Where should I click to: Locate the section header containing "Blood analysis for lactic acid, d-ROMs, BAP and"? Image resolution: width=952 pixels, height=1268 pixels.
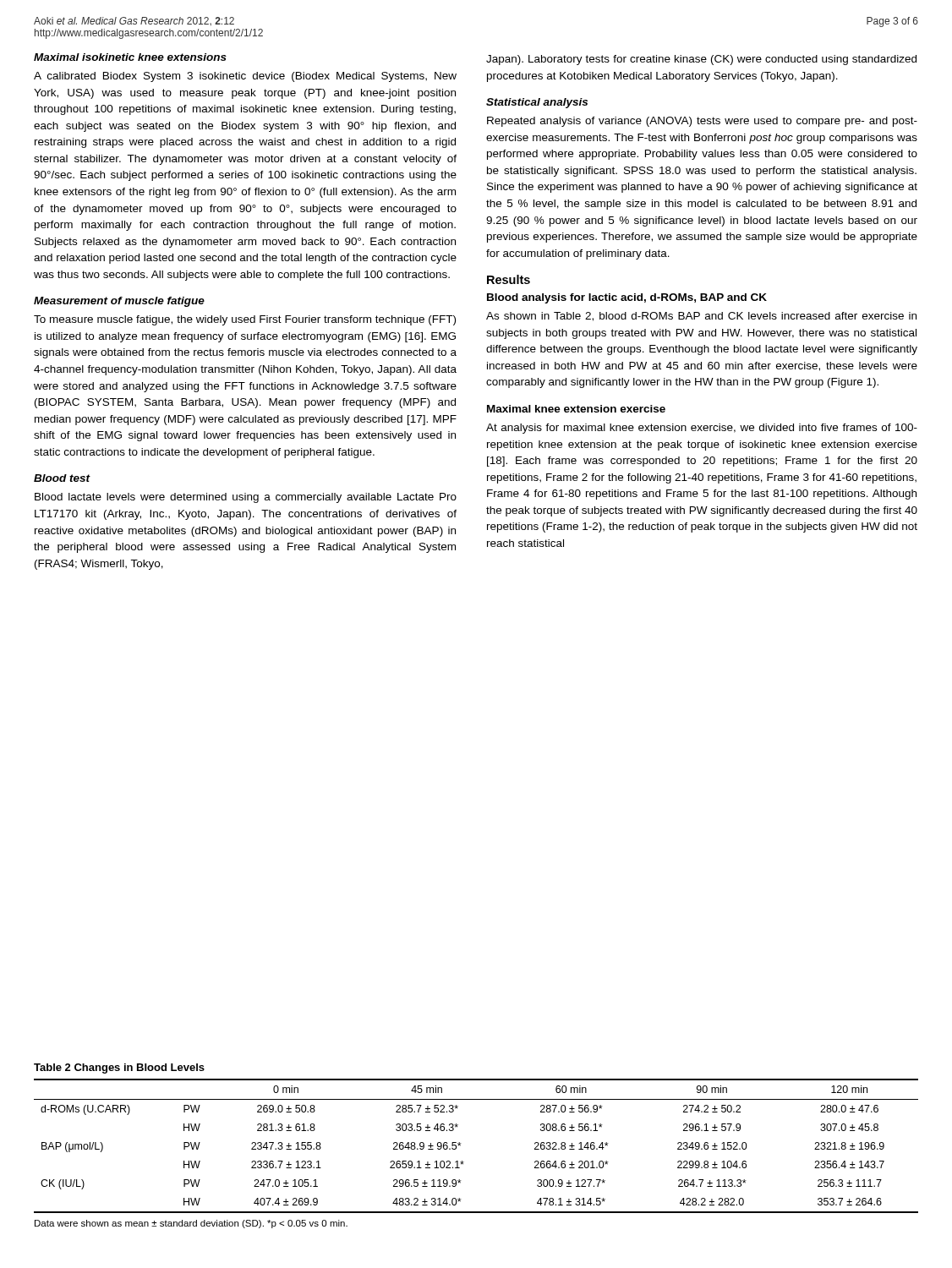[627, 297]
